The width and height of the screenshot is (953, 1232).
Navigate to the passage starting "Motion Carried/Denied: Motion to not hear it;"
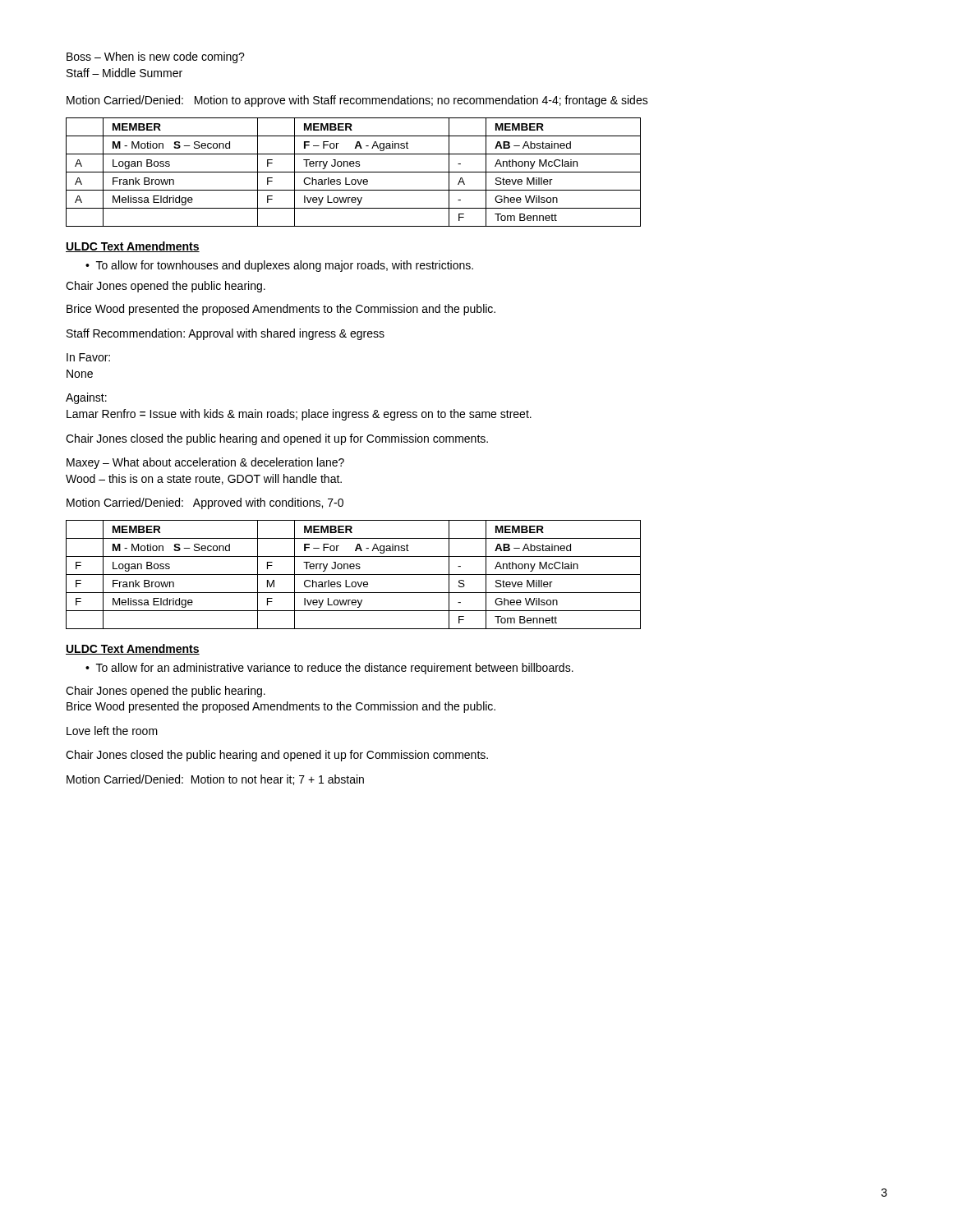click(x=215, y=779)
